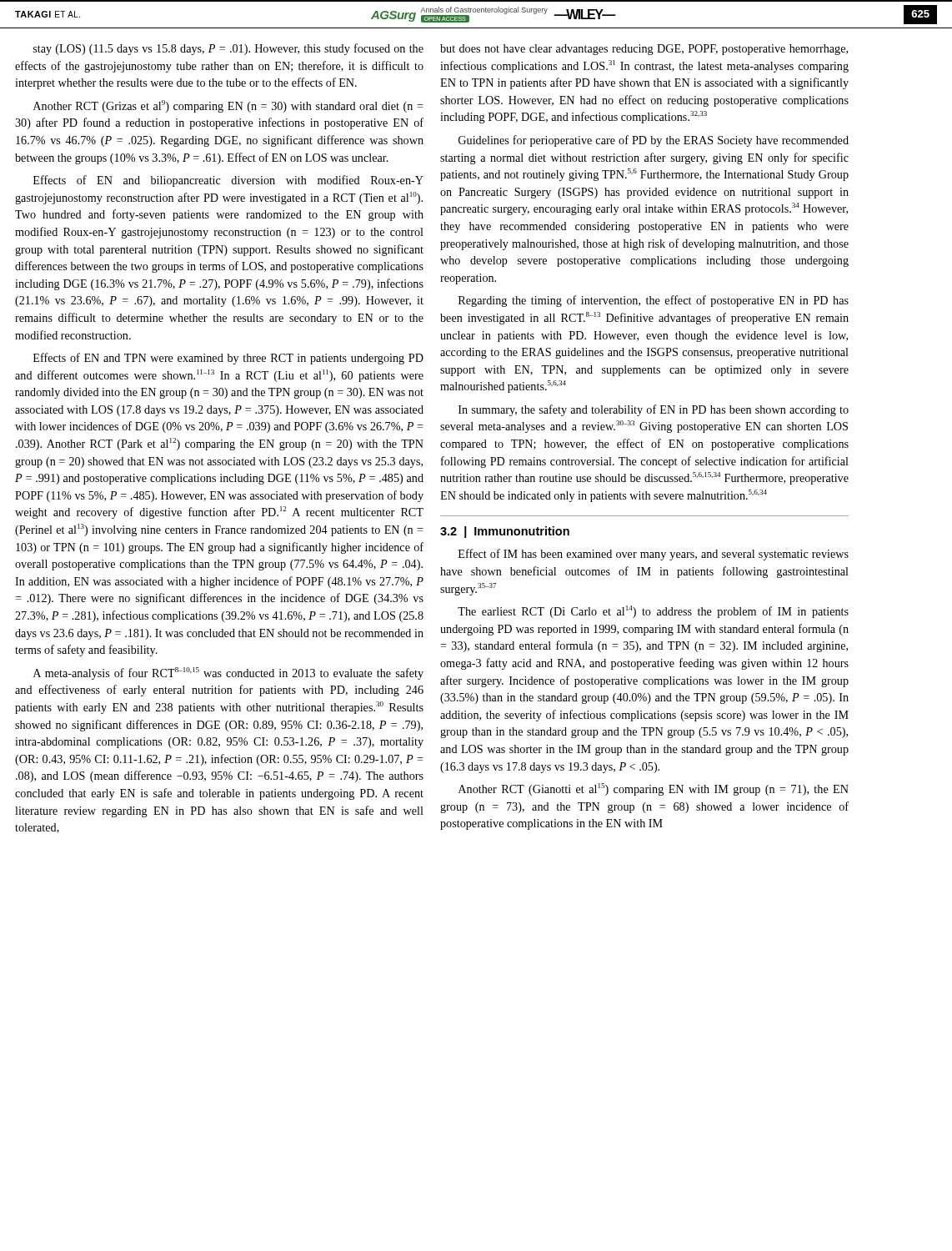
Task: Locate the block of text that opens with "The earliest RCT (Di Carlo et"
Action: click(x=644, y=689)
